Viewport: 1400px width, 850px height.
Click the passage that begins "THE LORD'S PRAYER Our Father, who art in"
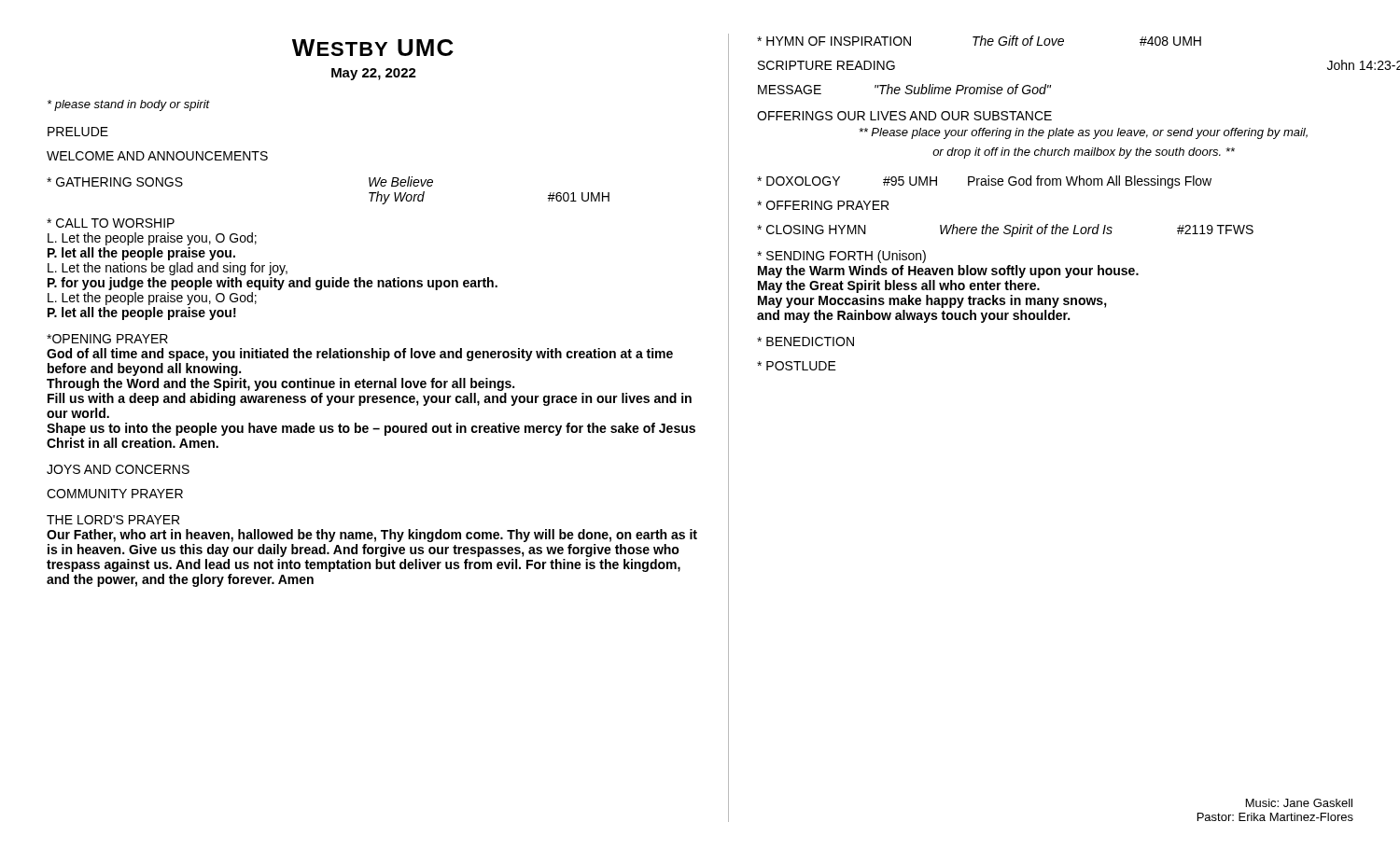(372, 550)
